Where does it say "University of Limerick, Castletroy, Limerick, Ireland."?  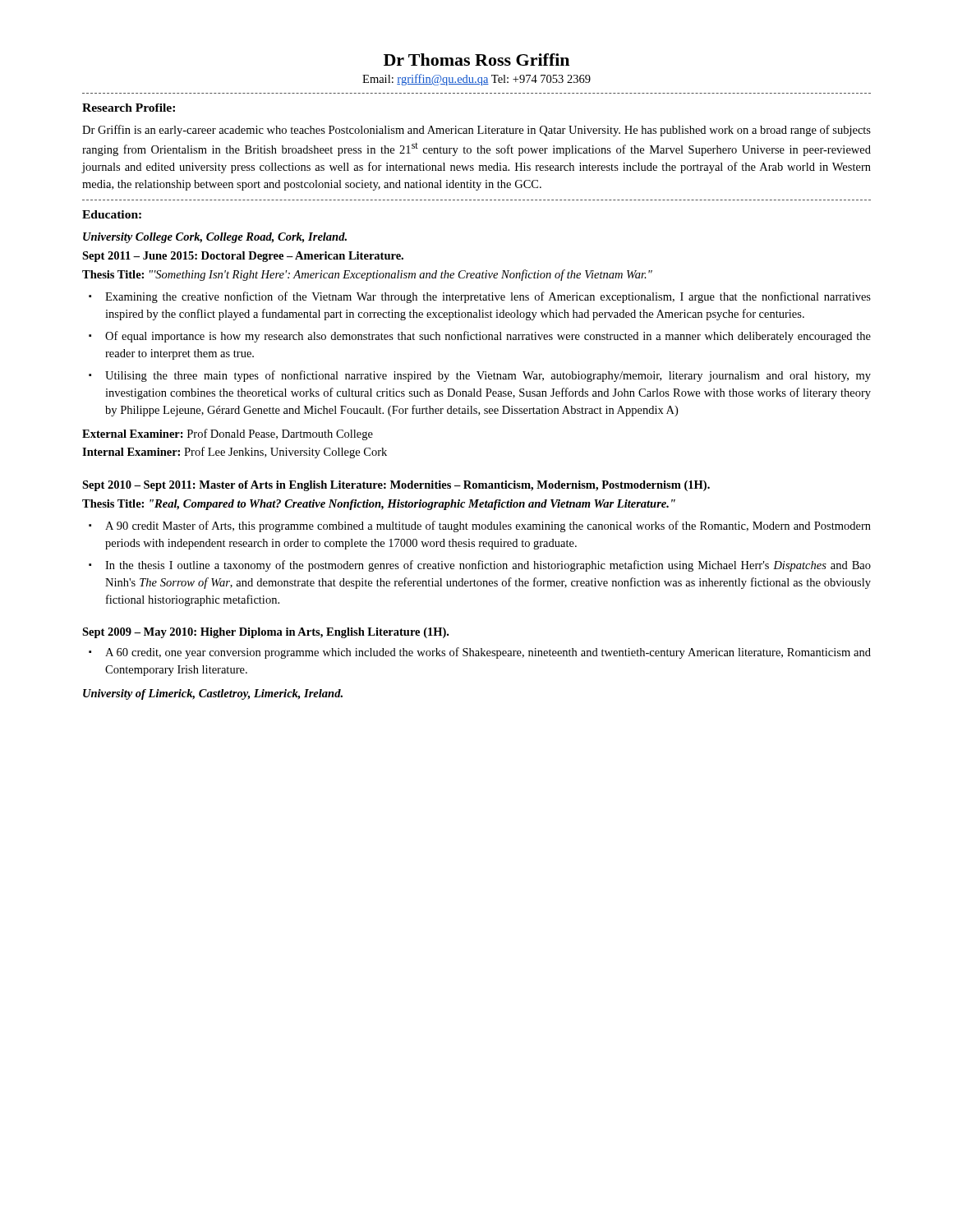click(213, 693)
